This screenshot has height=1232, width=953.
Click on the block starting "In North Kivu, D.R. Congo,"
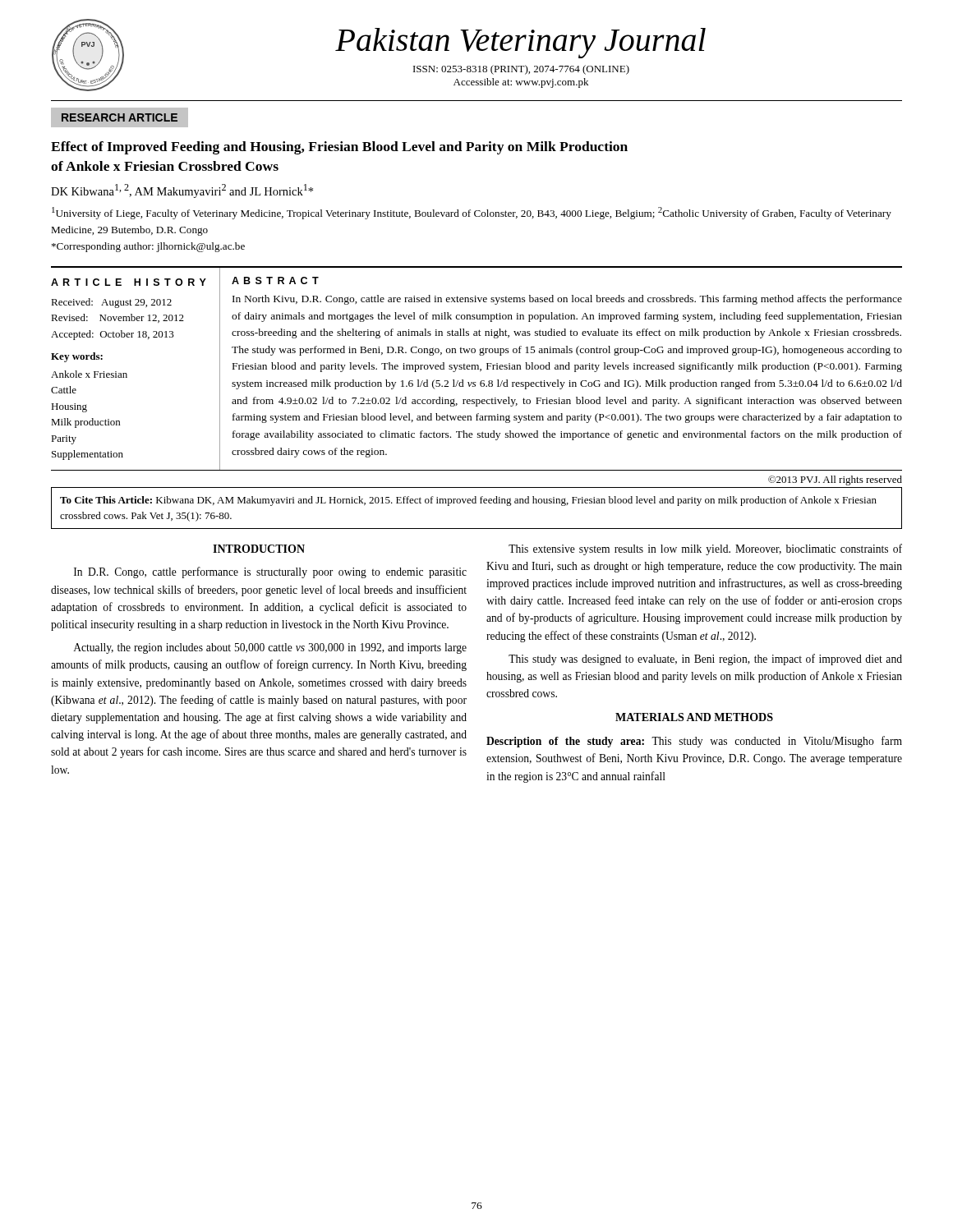point(567,375)
